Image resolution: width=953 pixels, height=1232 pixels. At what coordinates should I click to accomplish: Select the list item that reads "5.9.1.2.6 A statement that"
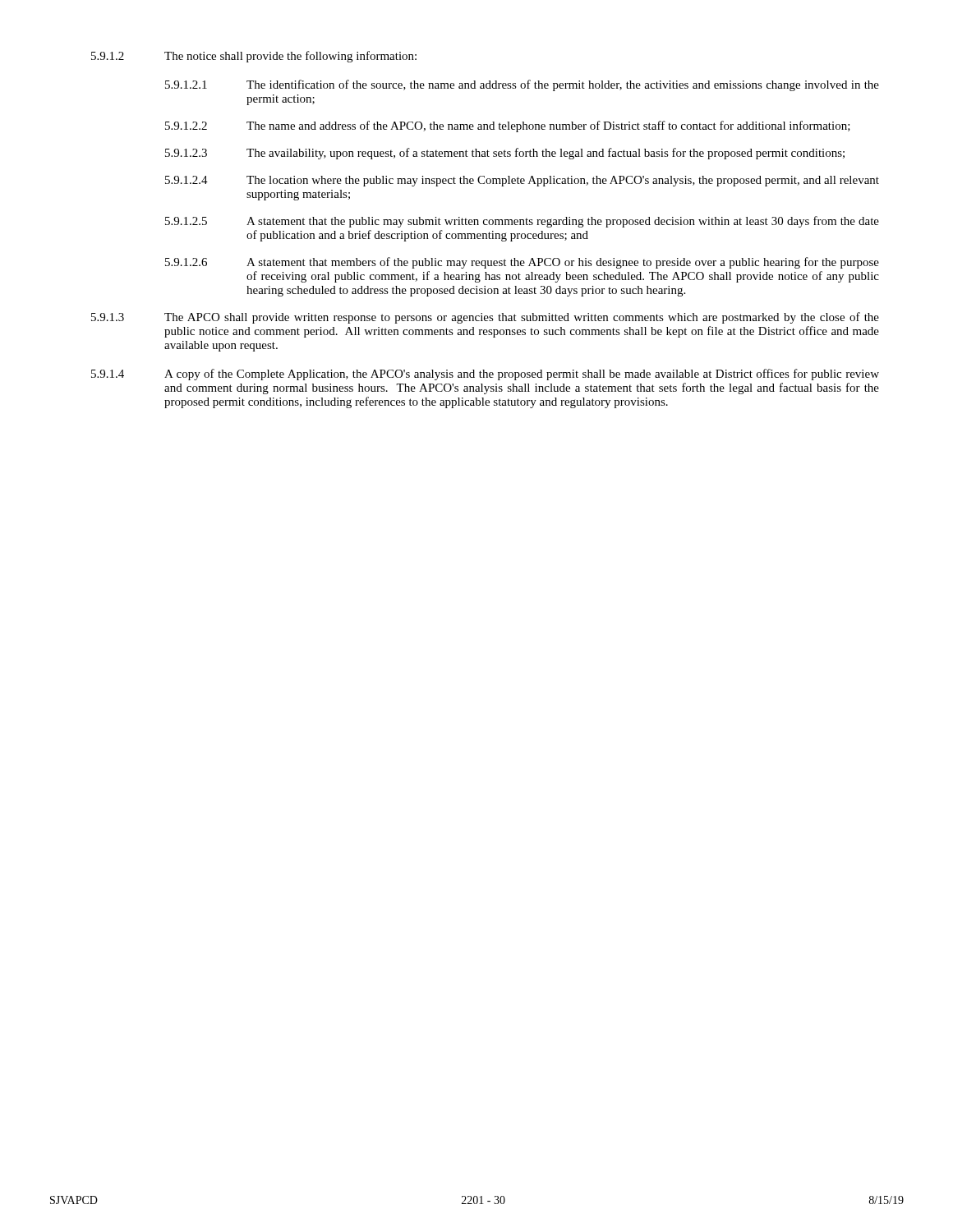point(522,276)
